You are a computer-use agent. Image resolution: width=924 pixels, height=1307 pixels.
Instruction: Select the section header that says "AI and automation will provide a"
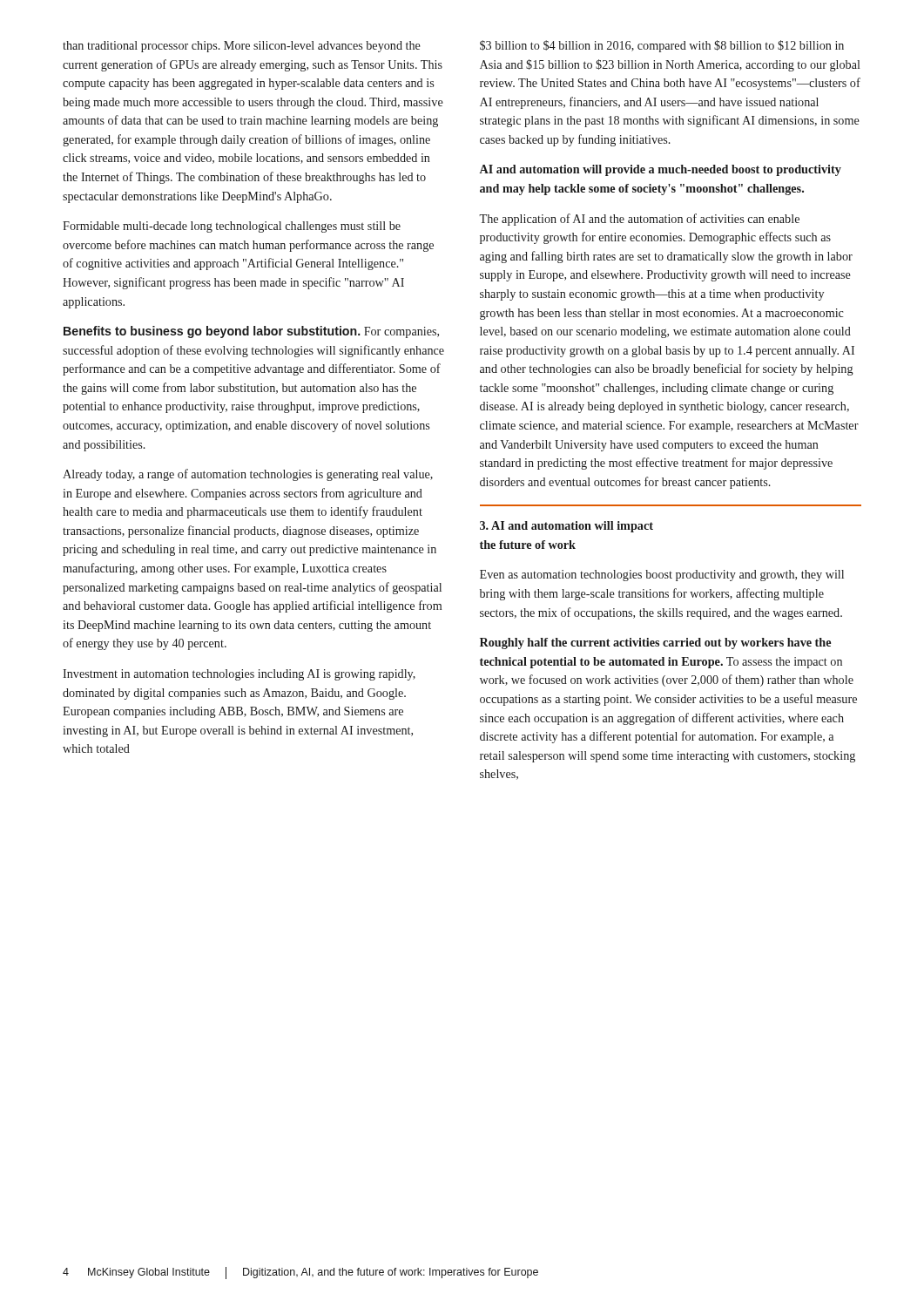pyautogui.click(x=670, y=180)
